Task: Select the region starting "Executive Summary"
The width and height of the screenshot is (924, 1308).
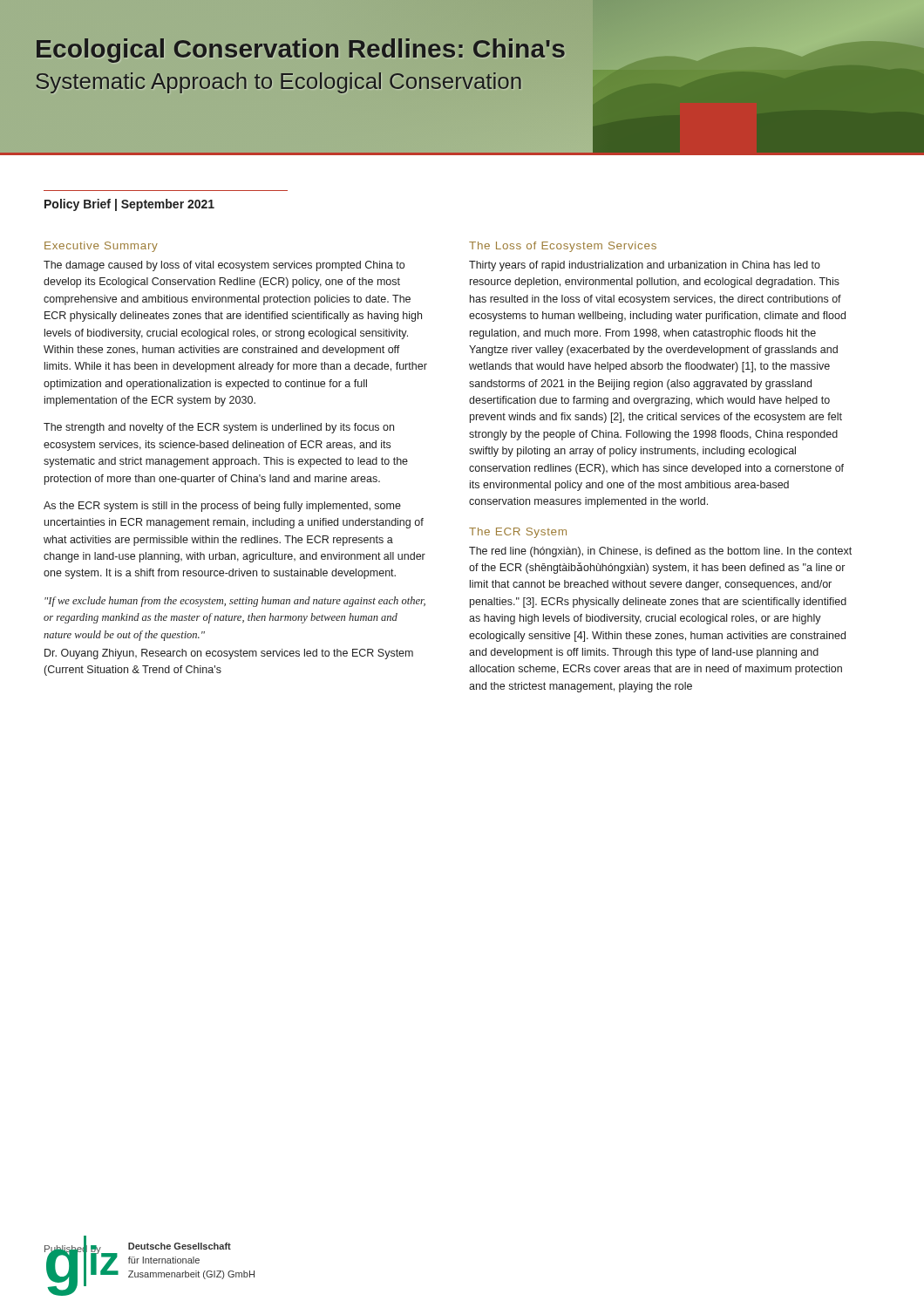Action: [101, 246]
